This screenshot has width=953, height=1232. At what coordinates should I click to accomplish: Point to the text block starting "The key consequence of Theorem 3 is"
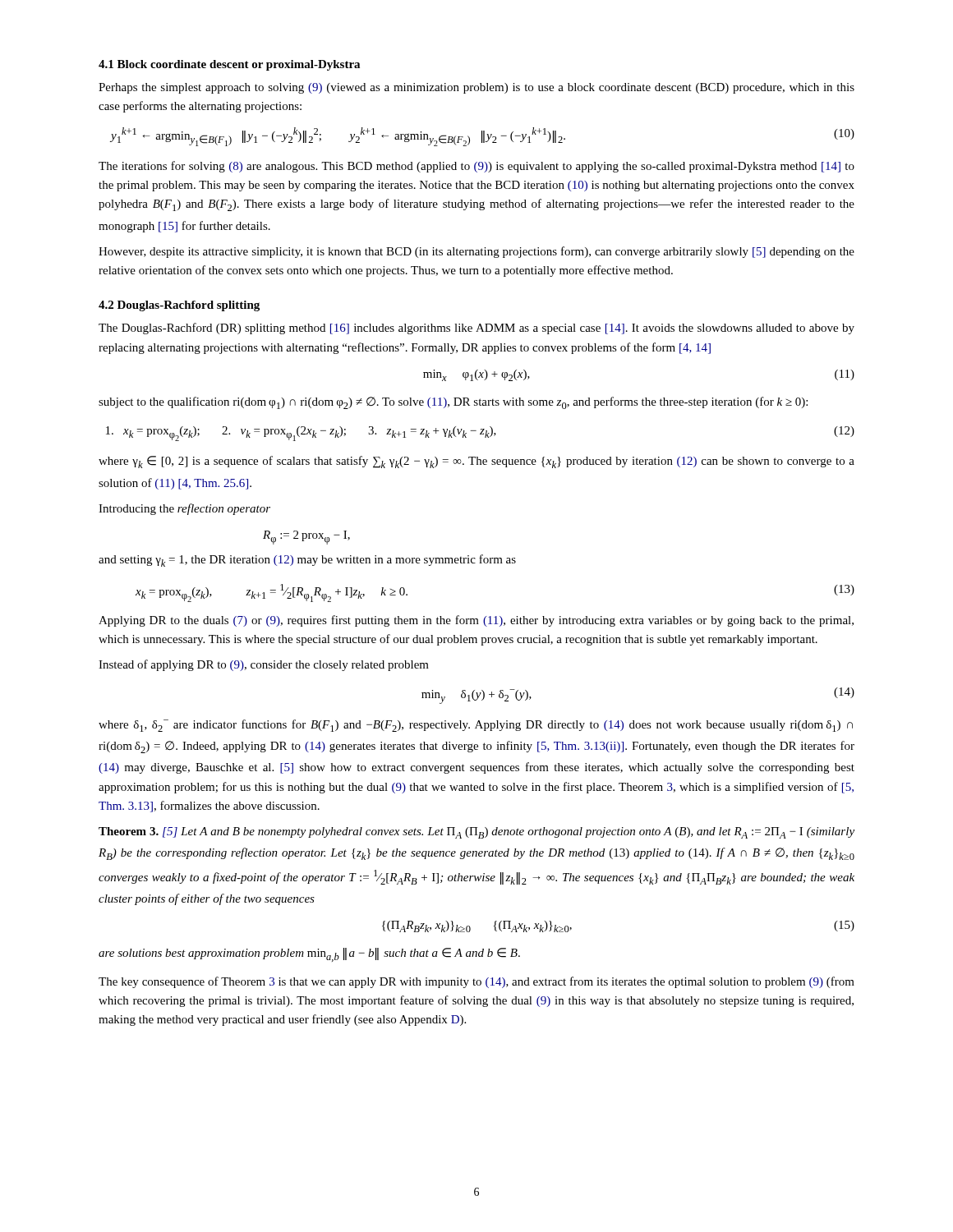coord(476,1000)
